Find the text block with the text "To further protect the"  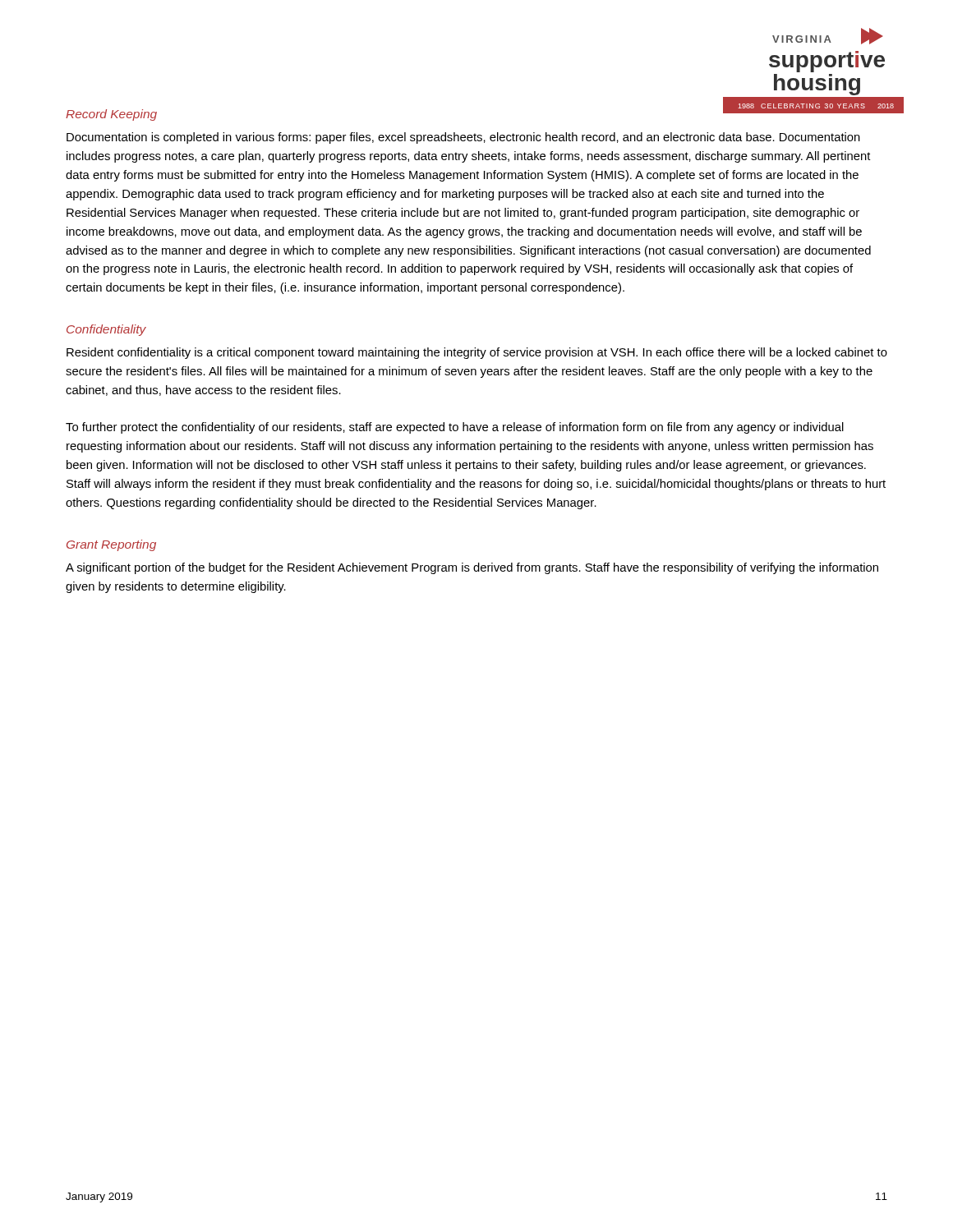pyautogui.click(x=476, y=465)
